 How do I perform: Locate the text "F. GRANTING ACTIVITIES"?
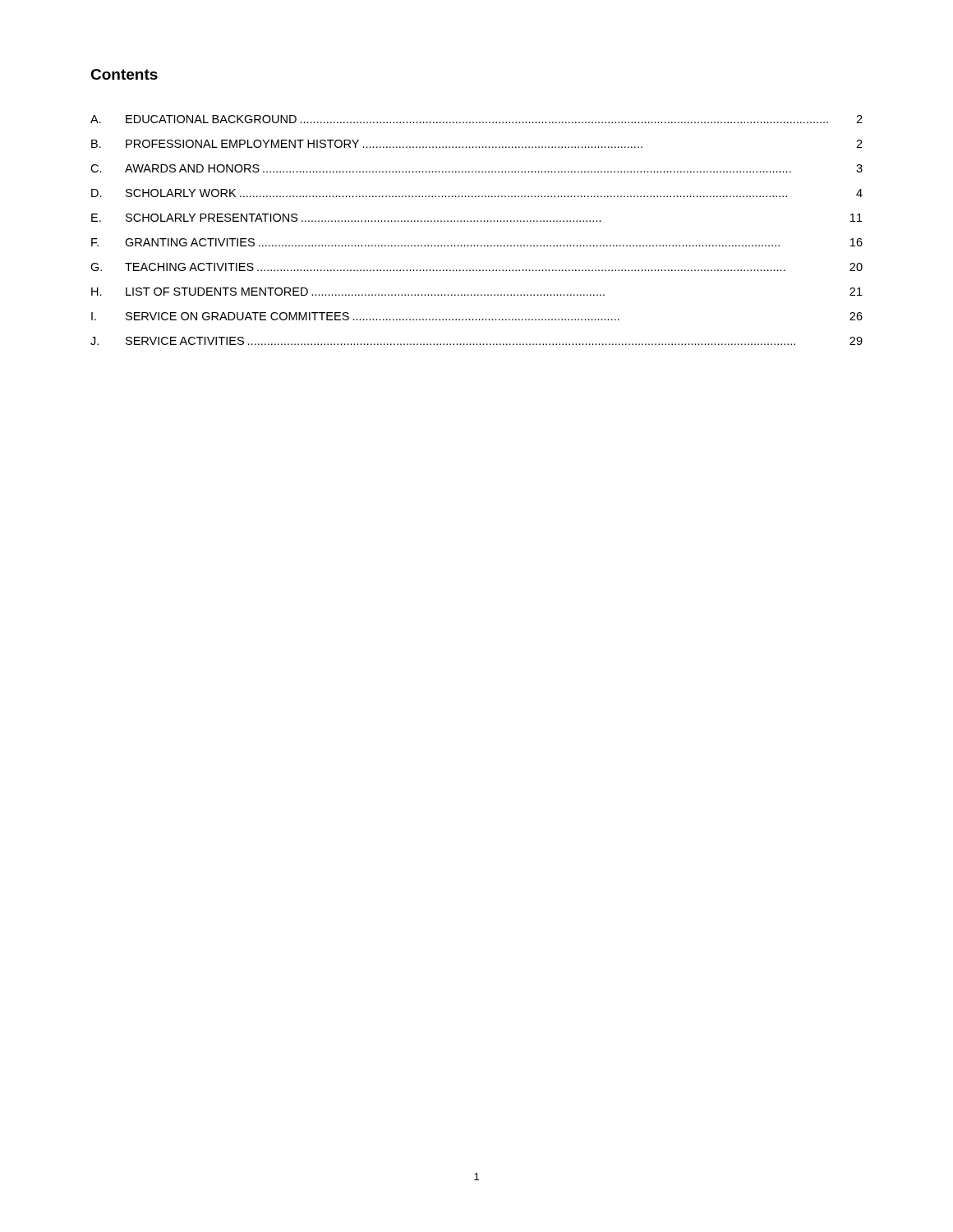[x=476, y=242]
